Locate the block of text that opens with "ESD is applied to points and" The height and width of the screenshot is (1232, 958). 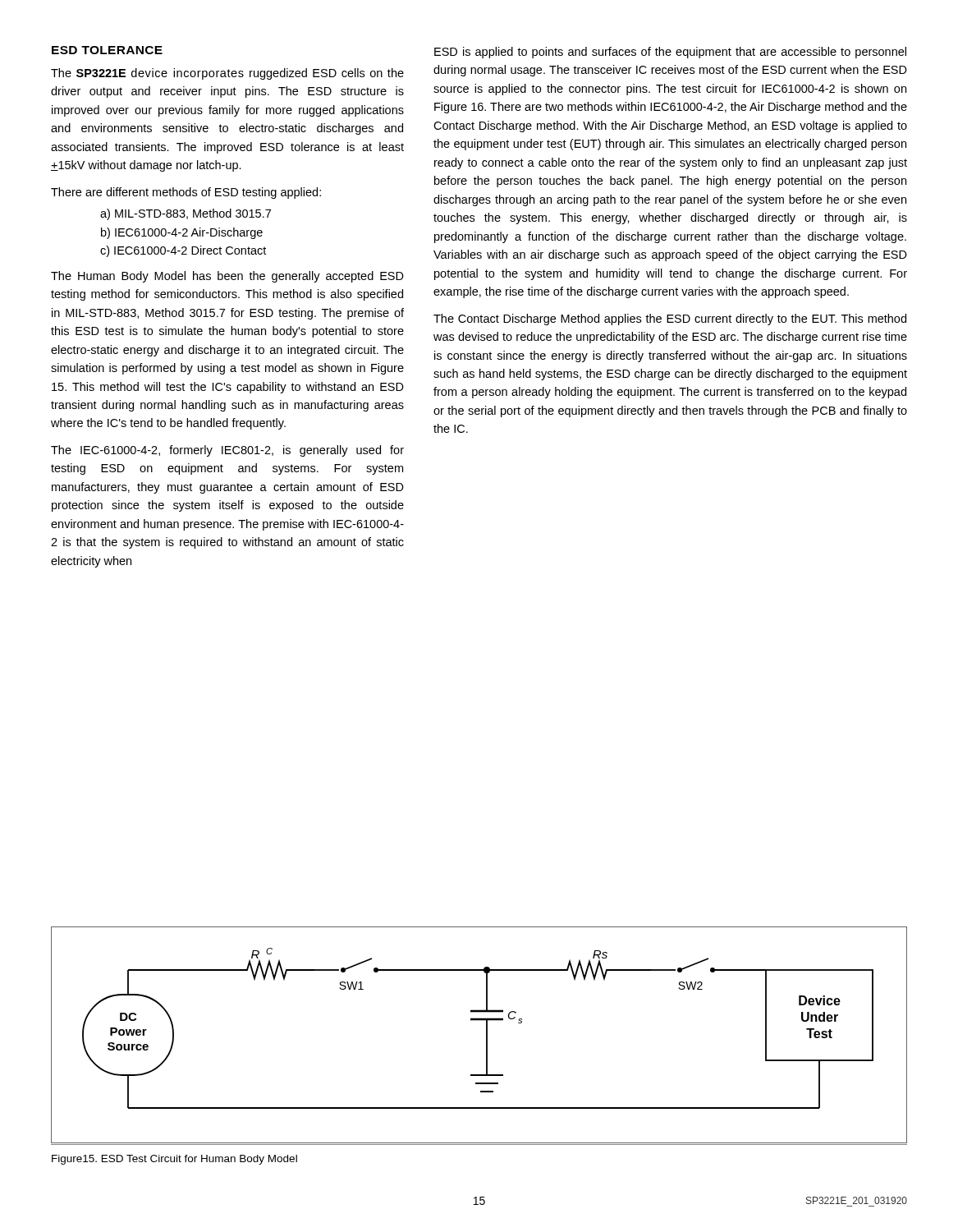[670, 172]
